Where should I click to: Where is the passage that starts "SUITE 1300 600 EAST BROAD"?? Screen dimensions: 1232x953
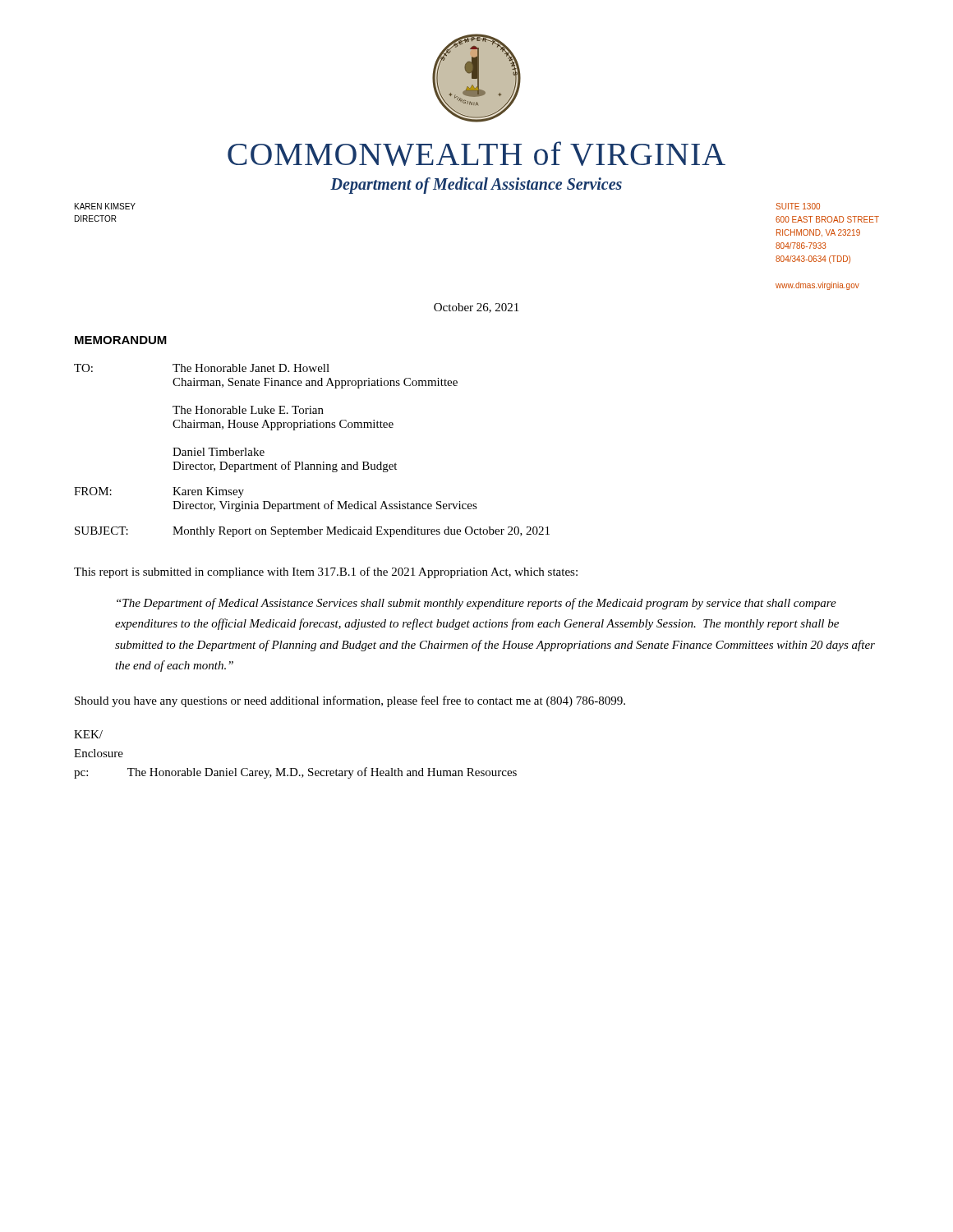[827, 246]
